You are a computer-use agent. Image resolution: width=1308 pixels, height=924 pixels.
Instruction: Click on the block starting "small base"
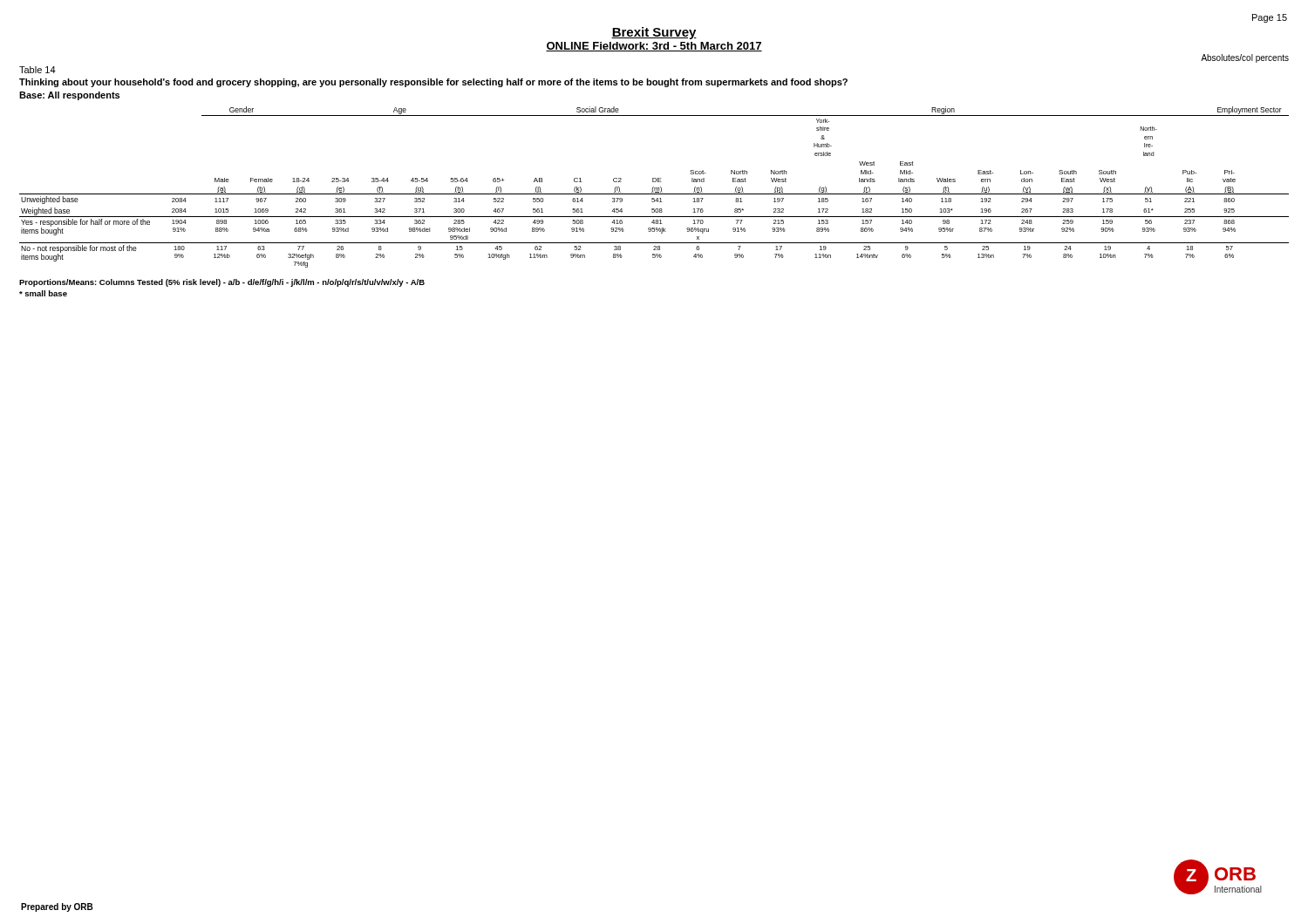tap(43, 294)
